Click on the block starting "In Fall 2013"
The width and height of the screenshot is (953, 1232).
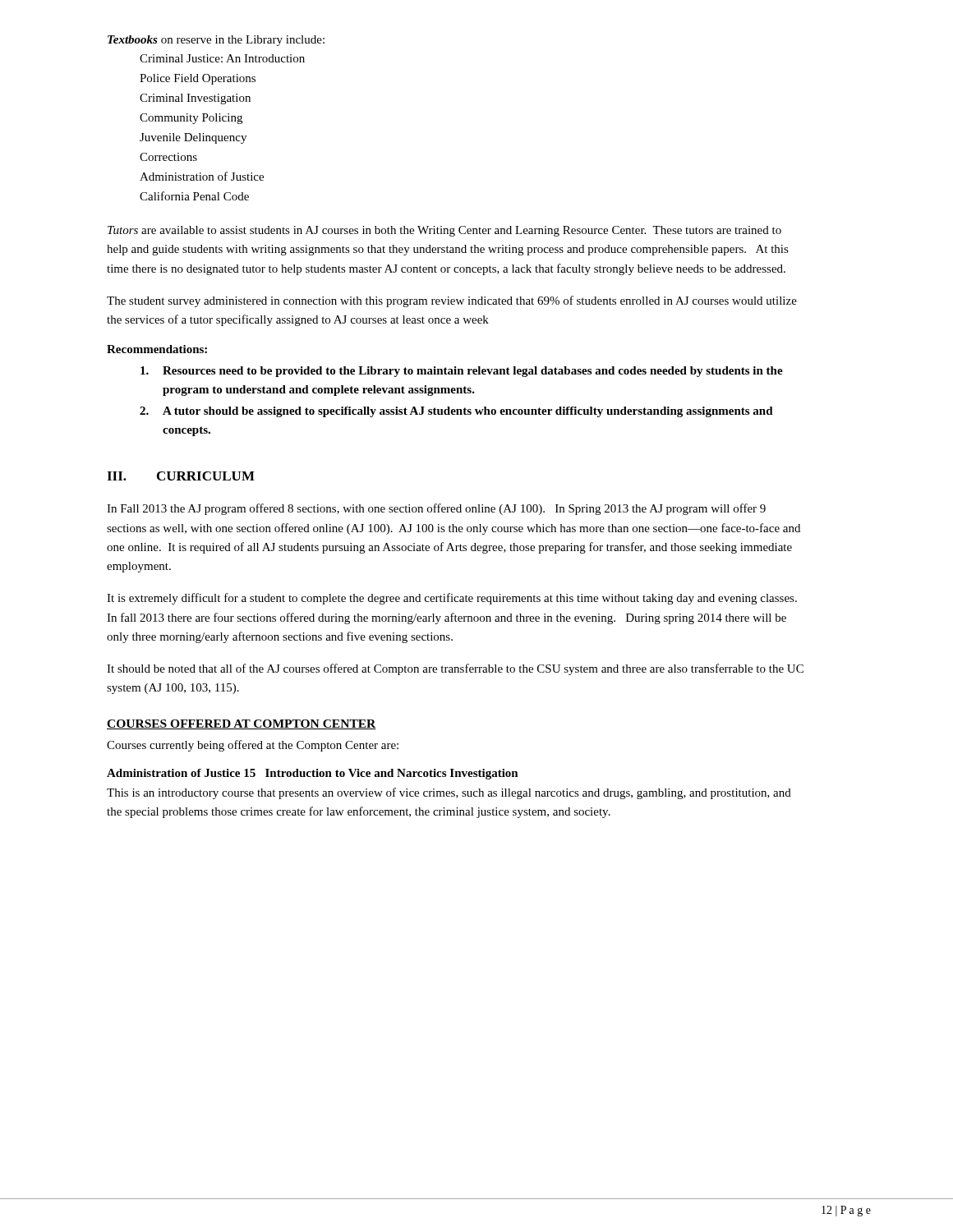click(x=454, y=537)
